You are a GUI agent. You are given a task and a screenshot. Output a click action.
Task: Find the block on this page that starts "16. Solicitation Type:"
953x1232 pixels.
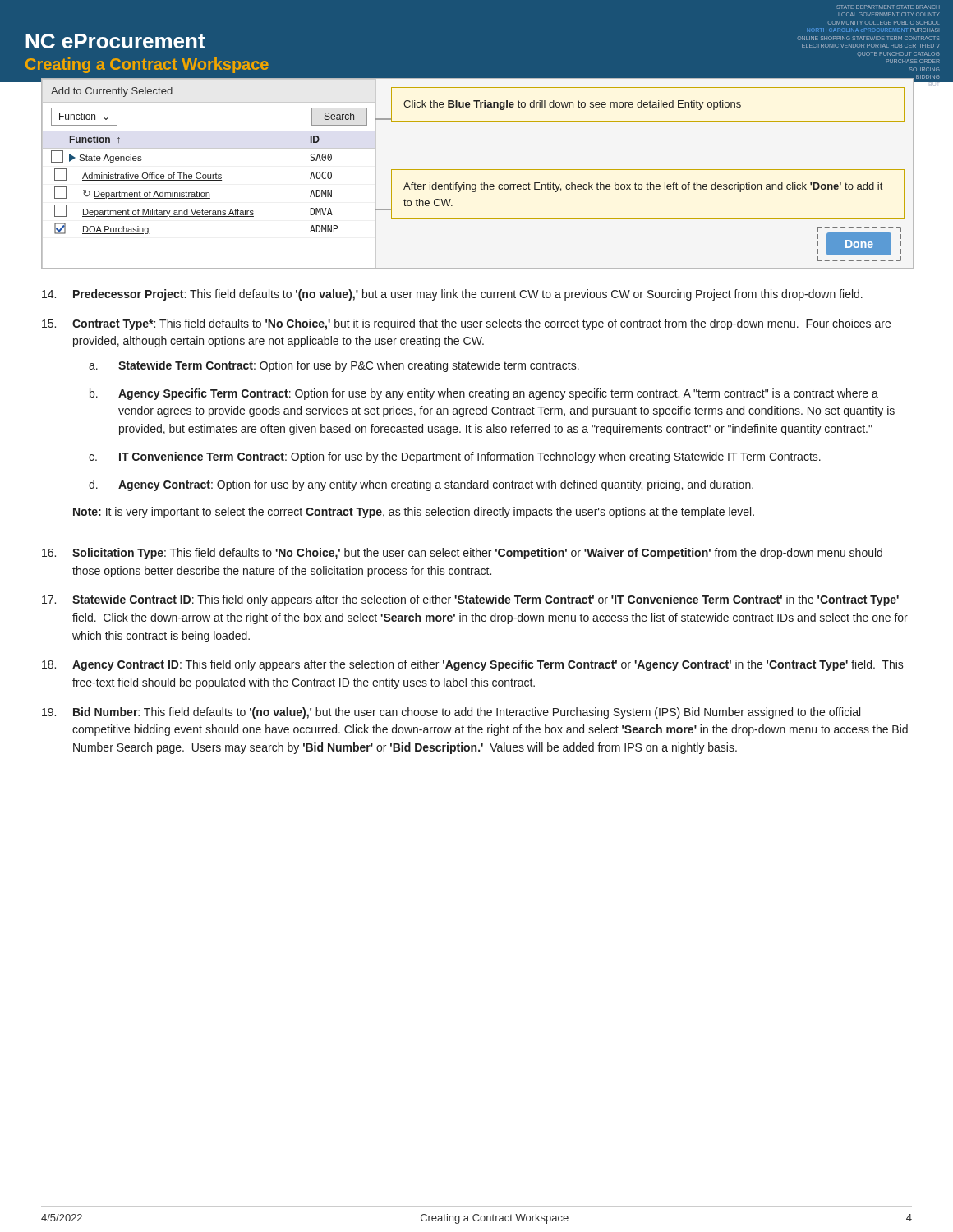point(476,562)
